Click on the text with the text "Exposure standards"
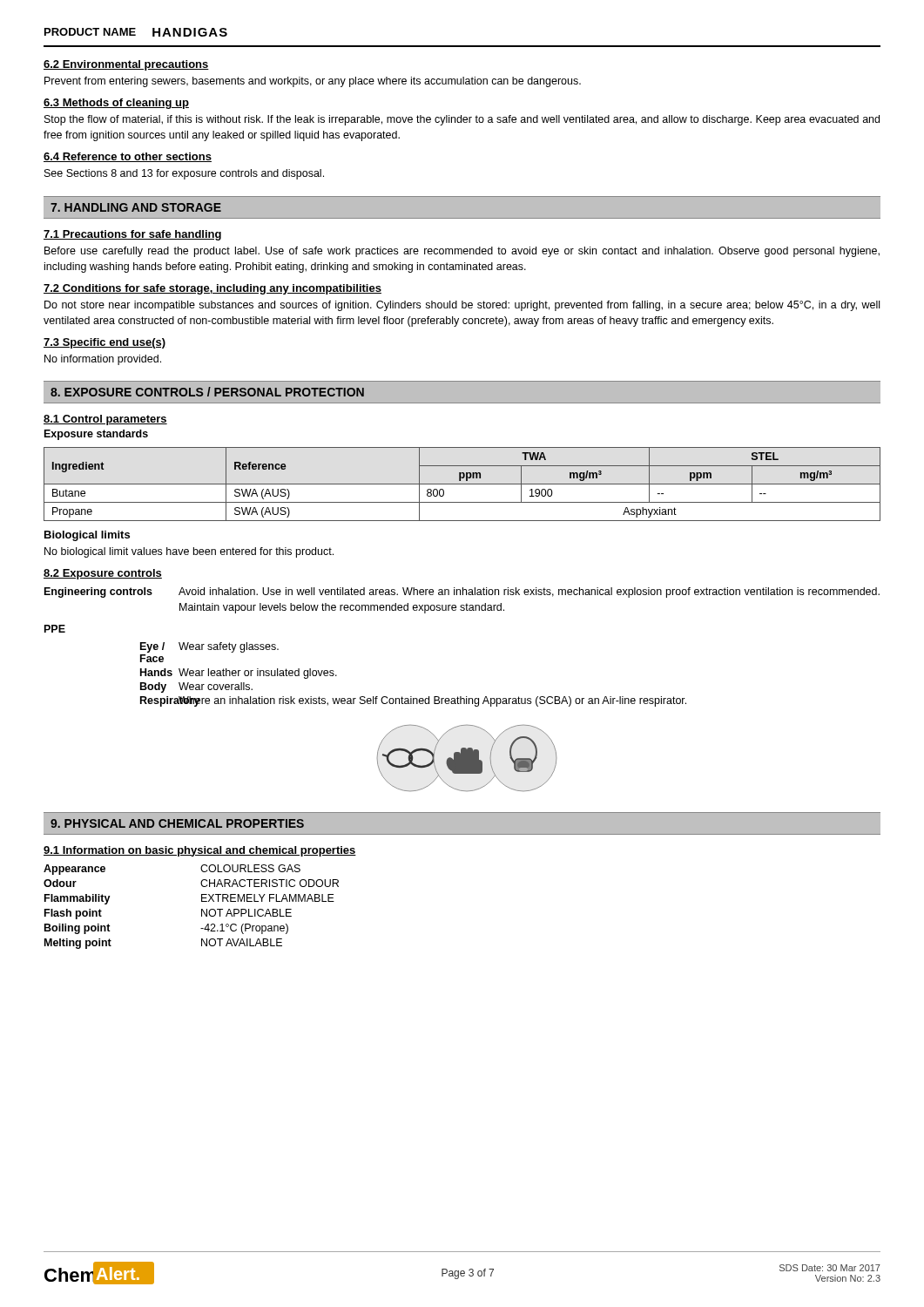Viewport: 924px width, 1307px height. pyautogui.click(x=96, y=434)
